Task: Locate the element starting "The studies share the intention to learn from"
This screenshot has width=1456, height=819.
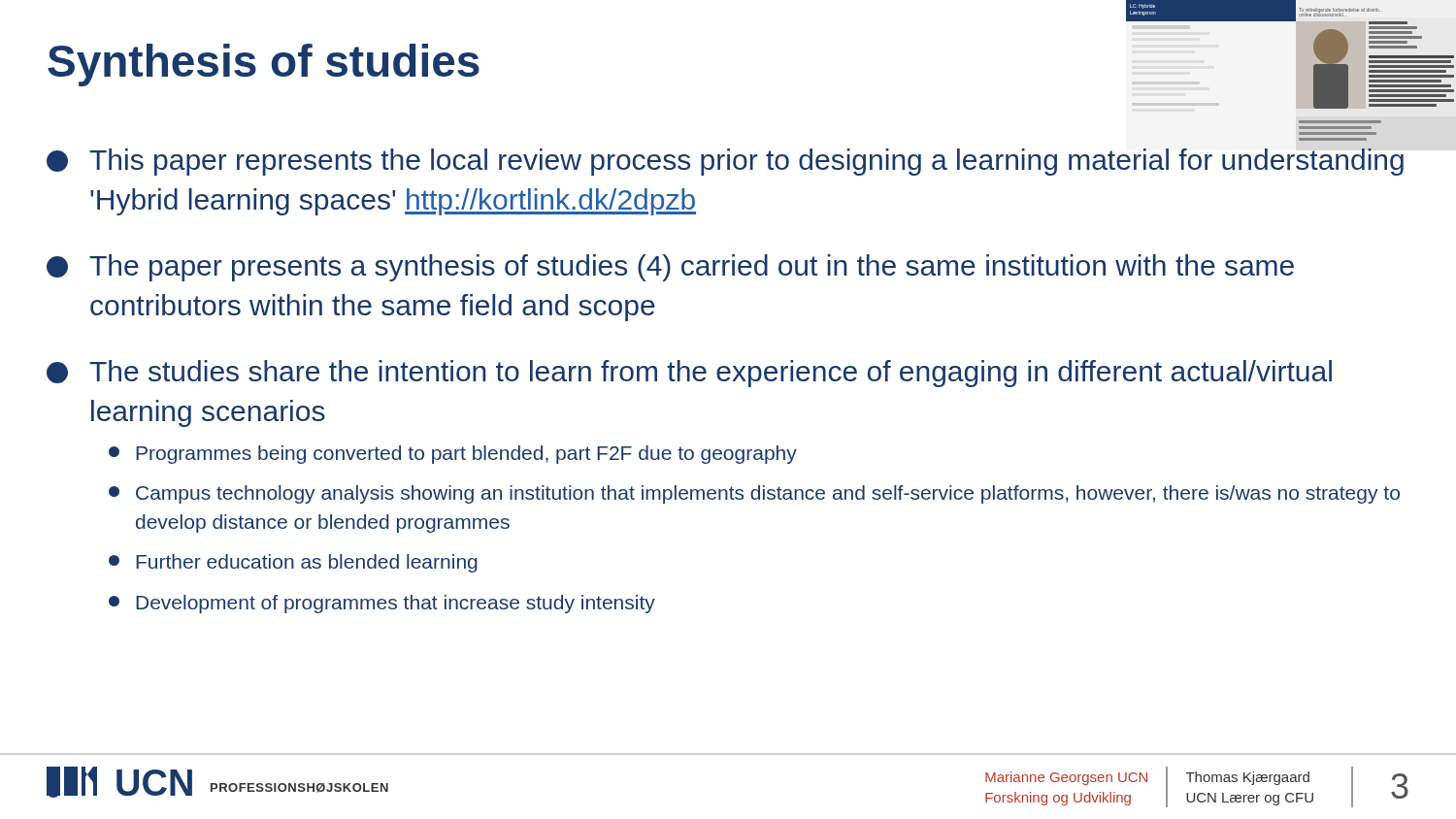Action: click(728, 392)
